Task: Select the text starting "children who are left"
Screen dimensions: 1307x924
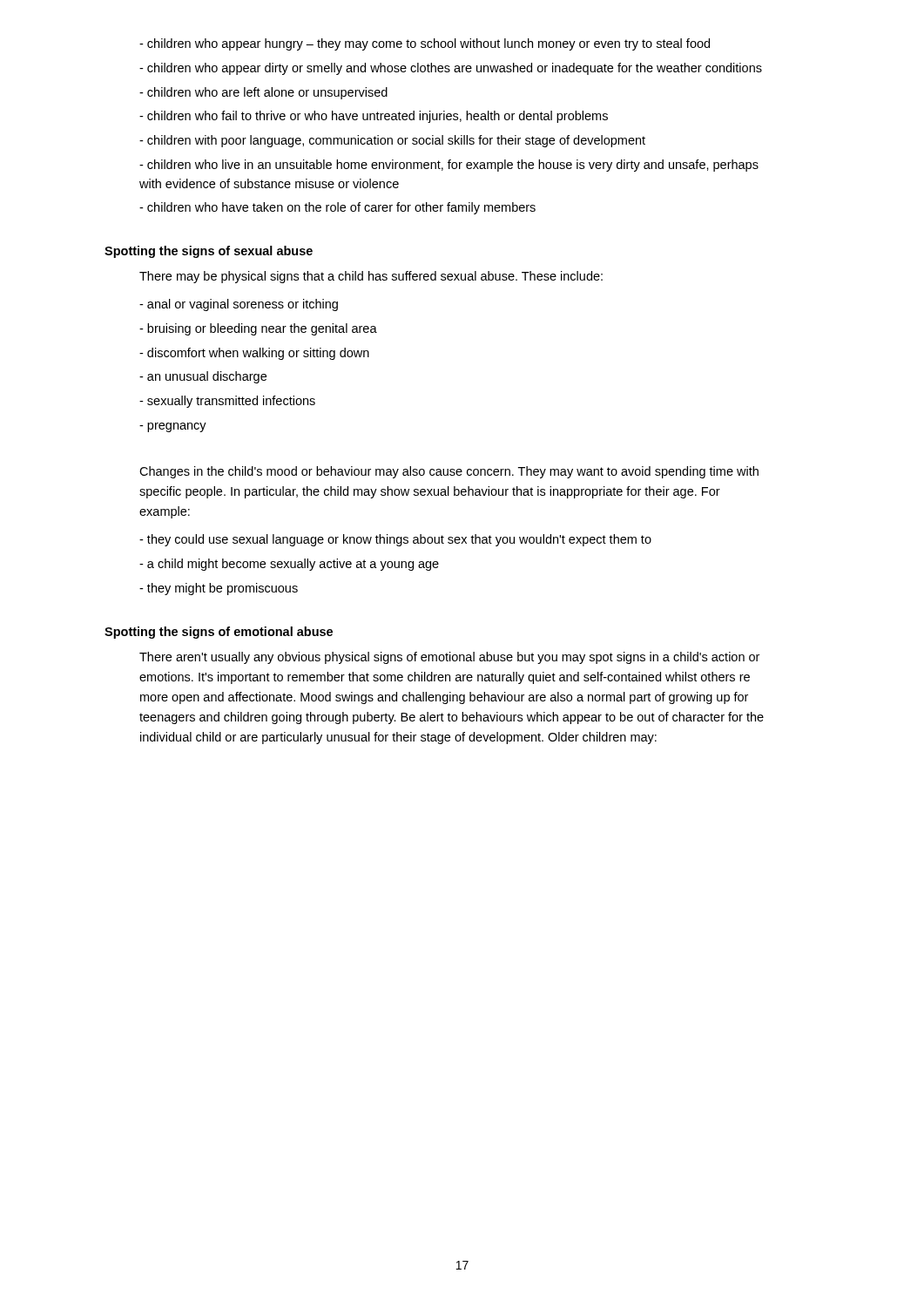Action: 264,92
